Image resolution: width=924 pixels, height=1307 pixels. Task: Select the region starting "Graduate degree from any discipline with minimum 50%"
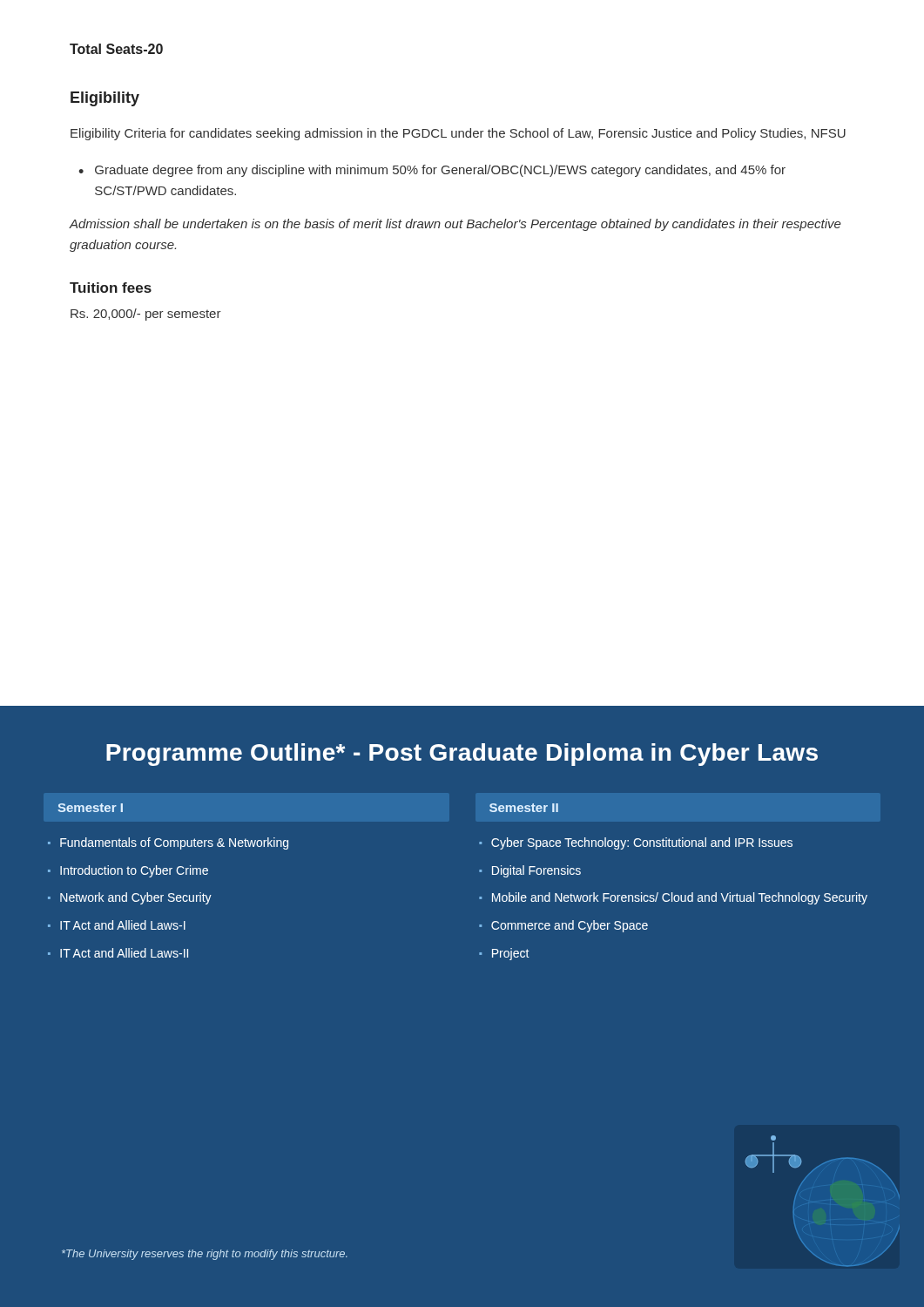click(440, 180)
